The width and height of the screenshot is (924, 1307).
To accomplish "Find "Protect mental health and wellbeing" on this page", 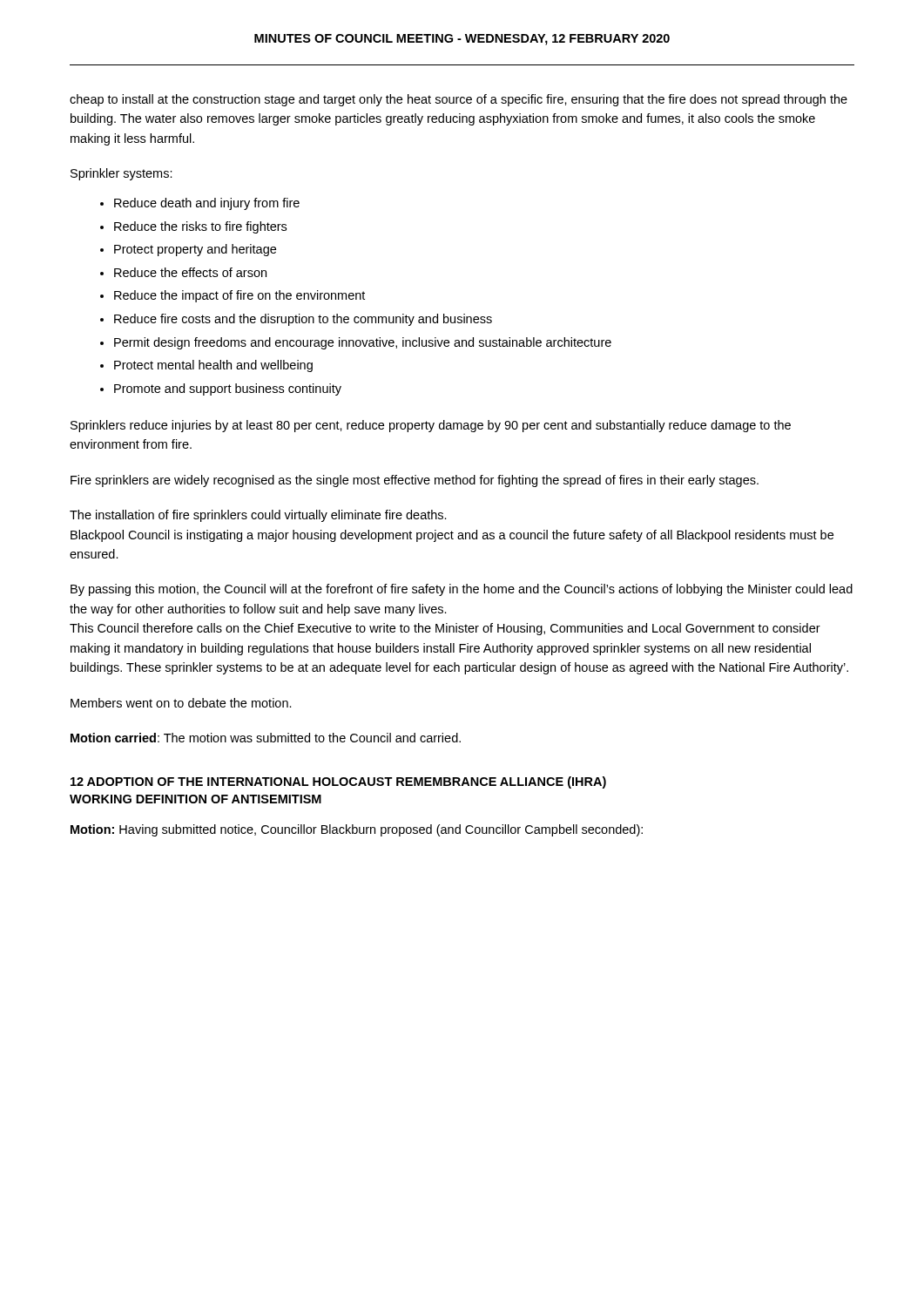I will (213, 365).
